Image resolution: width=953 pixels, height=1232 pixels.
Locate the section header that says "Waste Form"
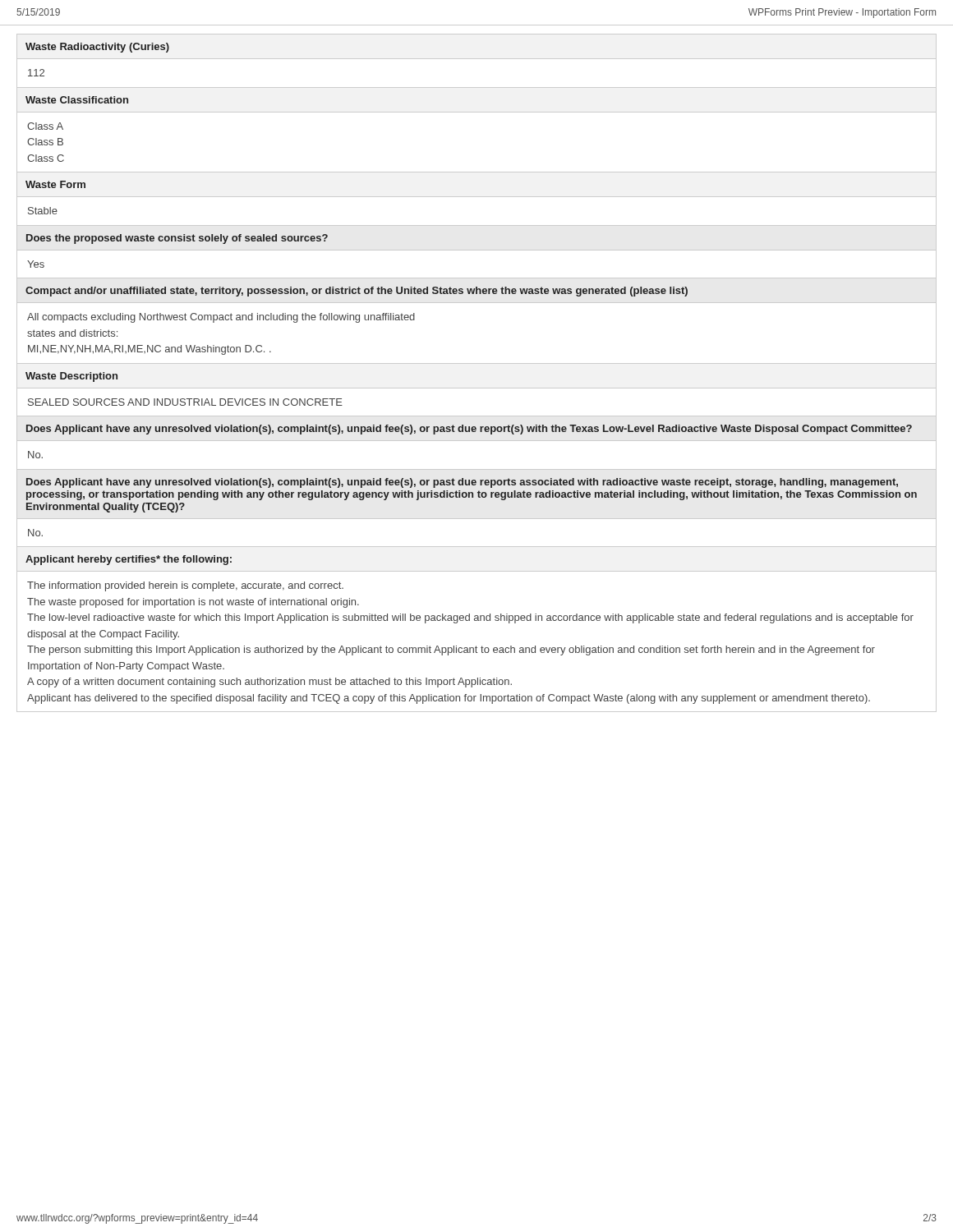56,184
